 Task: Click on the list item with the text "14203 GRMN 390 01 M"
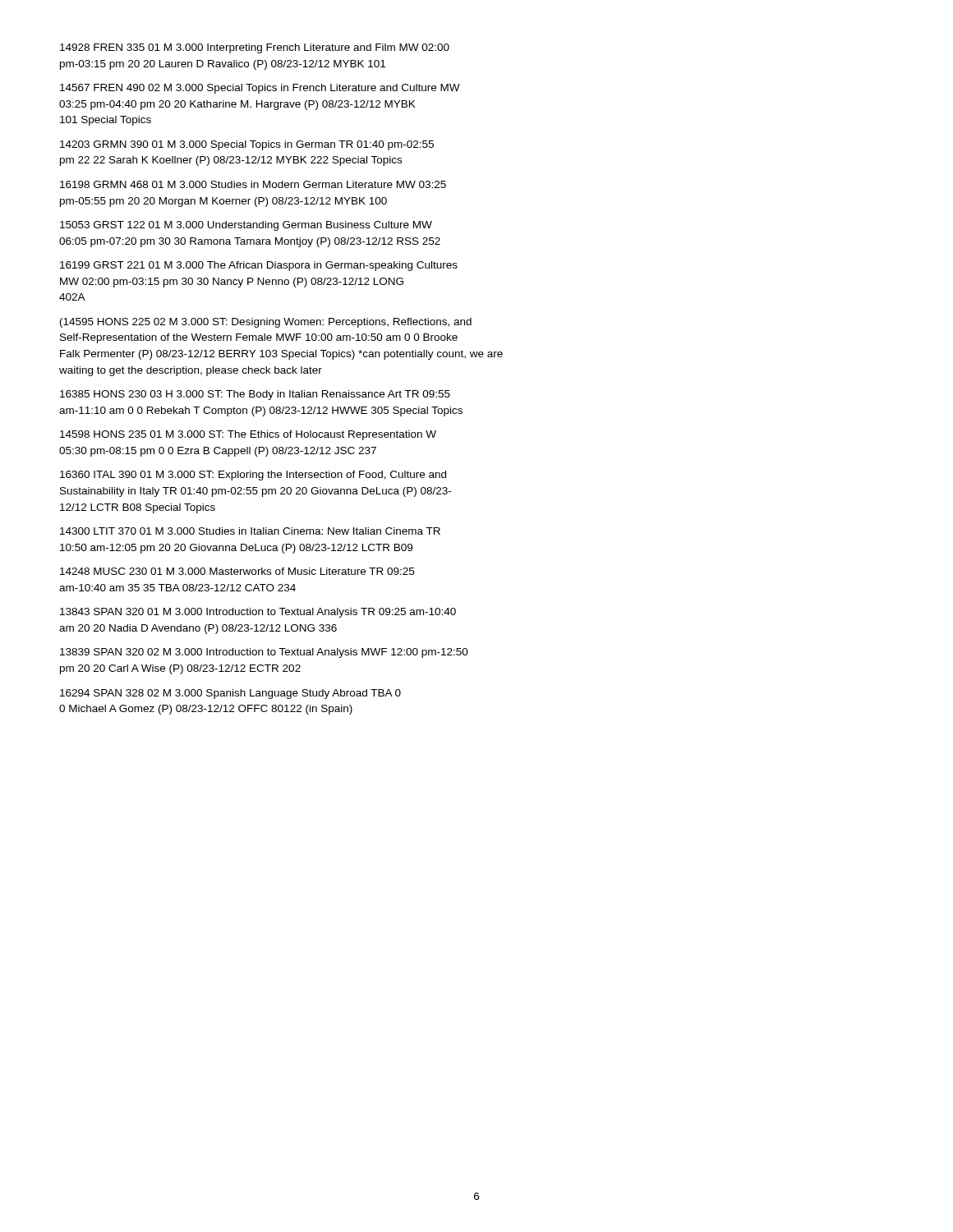pyautogui.click(x=247, y=145)
